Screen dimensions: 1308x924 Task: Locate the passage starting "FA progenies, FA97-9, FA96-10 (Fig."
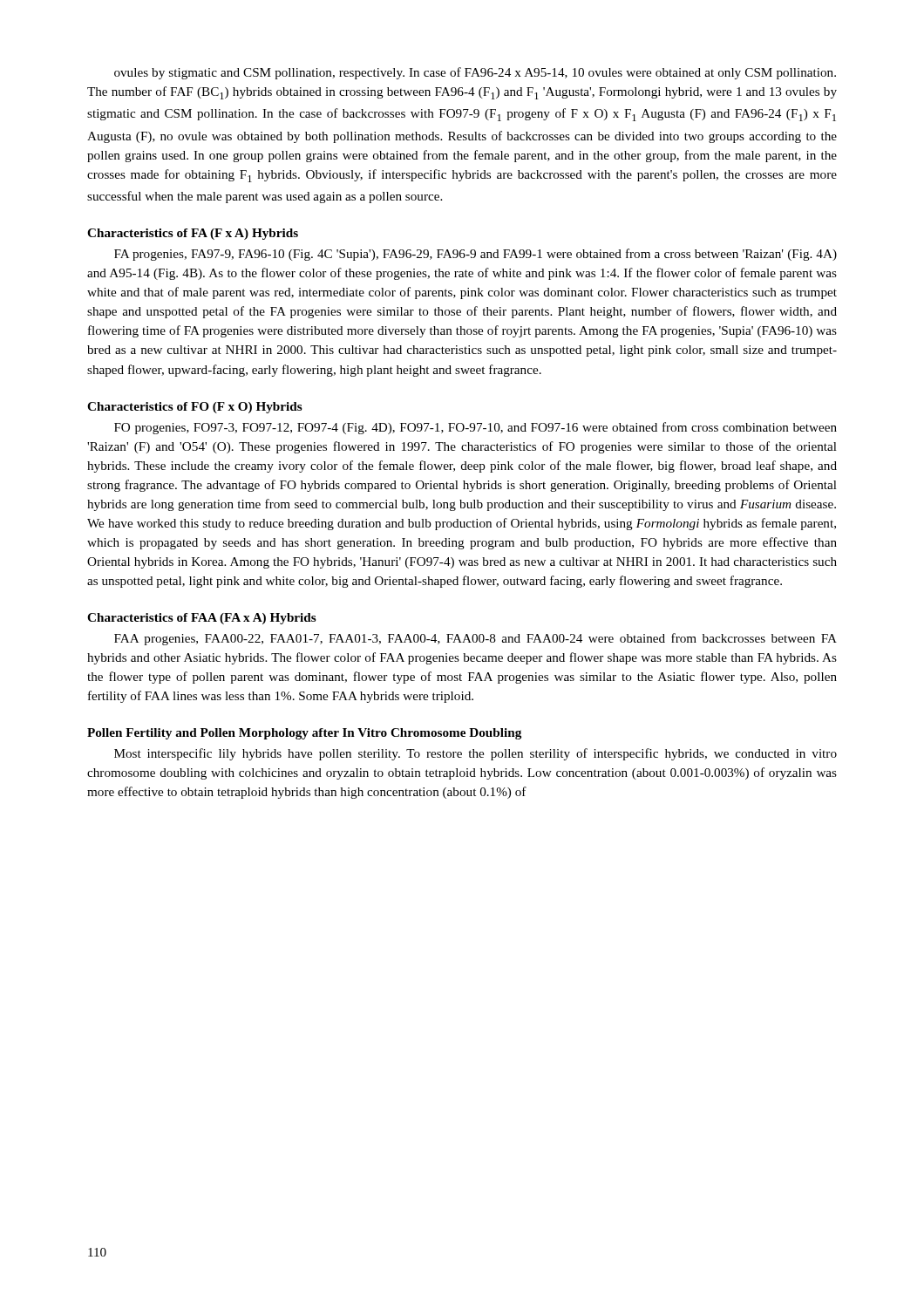462,312
